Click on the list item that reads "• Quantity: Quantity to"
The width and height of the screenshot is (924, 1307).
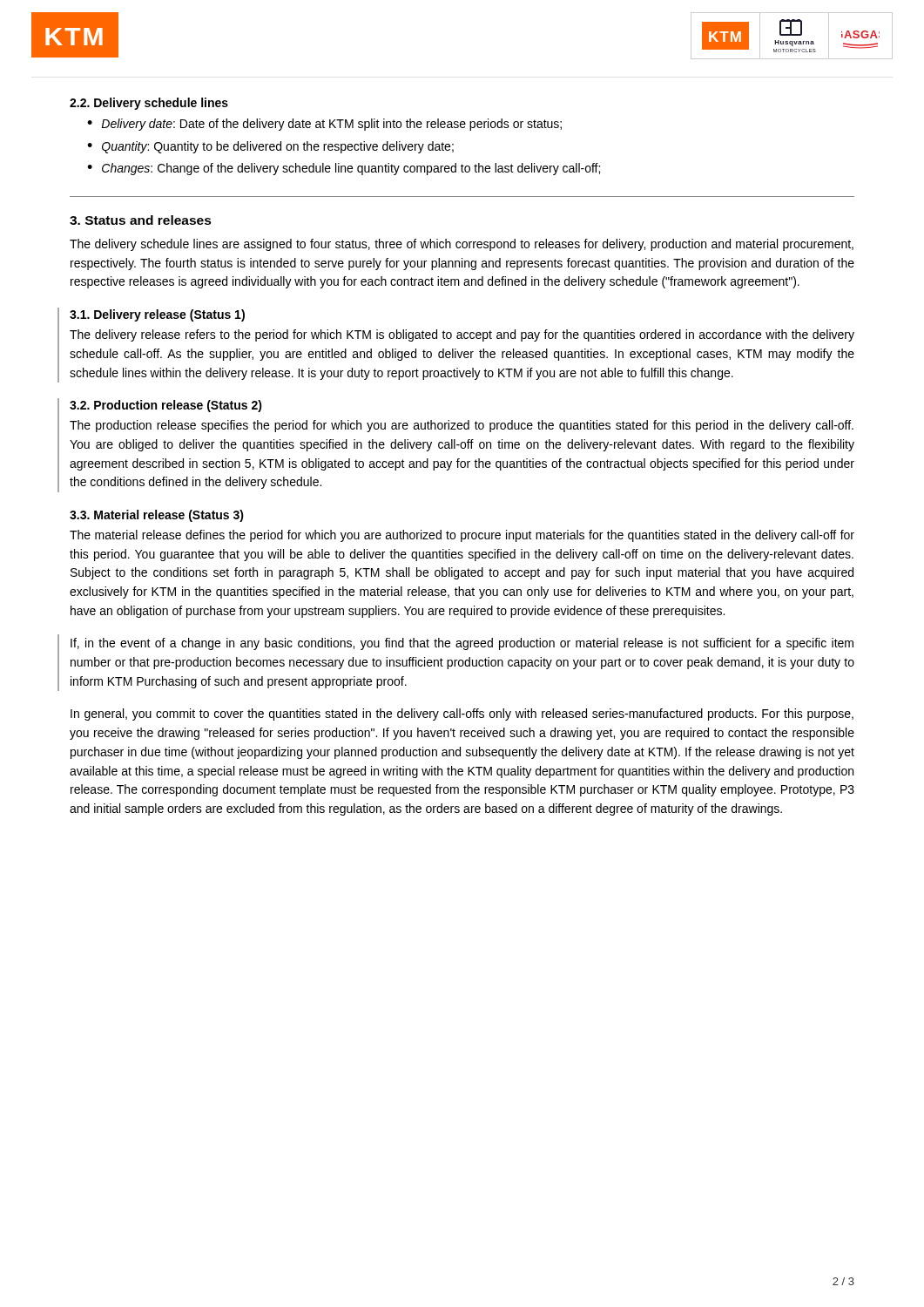271,147
